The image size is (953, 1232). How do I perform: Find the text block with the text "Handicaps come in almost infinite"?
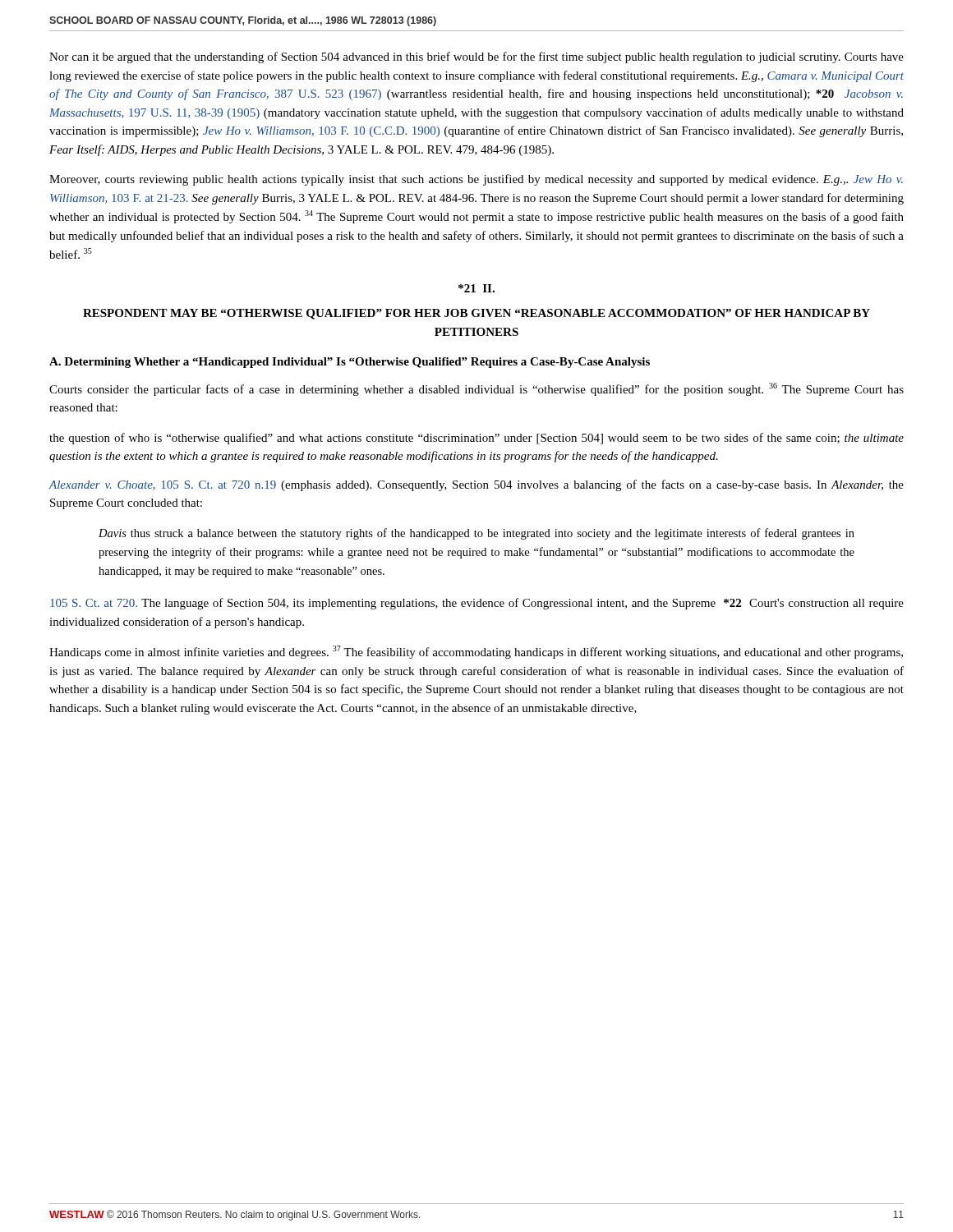(x=476, y=680)
